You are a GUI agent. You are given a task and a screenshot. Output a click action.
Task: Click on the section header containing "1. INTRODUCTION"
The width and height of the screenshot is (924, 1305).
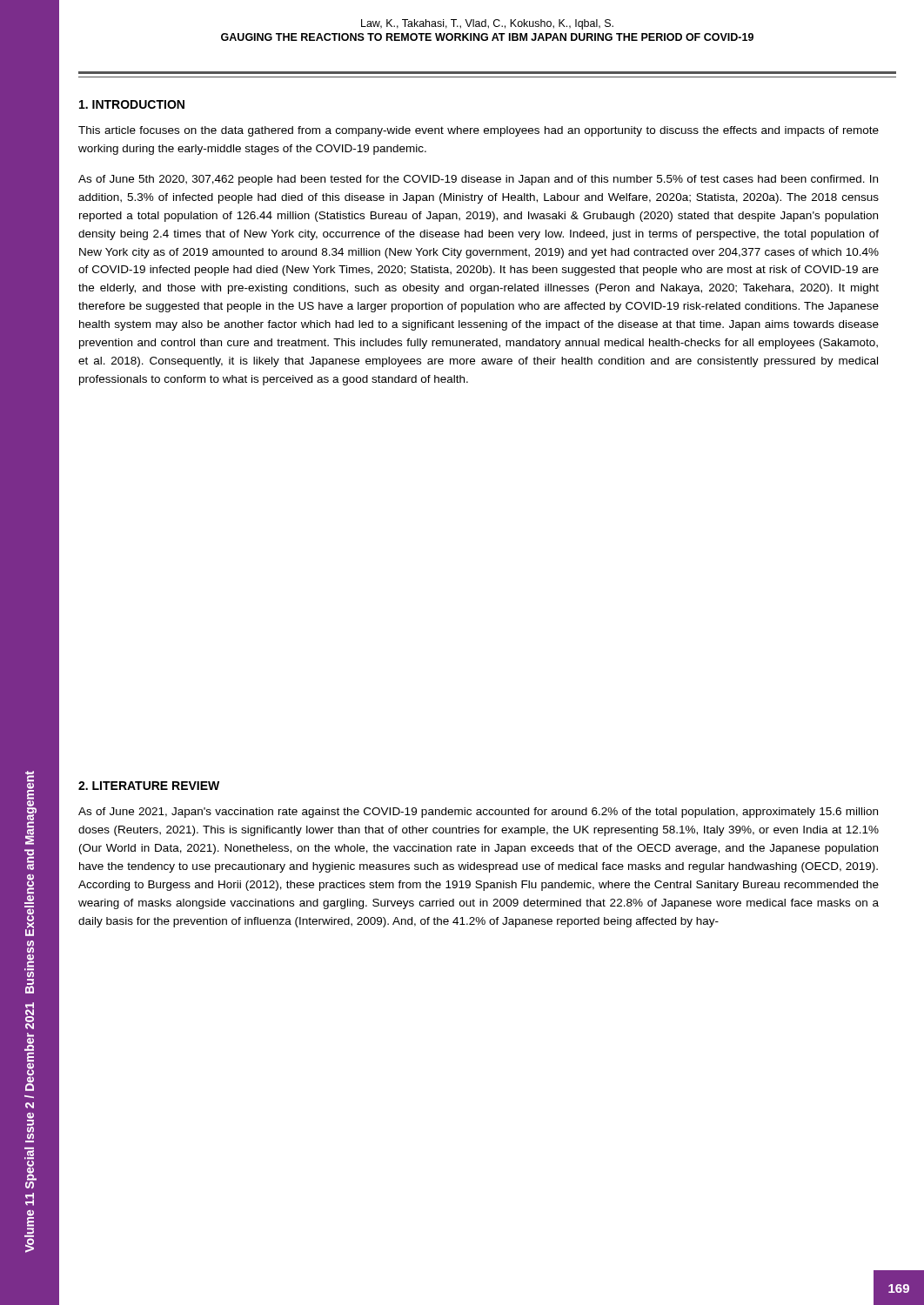tap(132, 104)
